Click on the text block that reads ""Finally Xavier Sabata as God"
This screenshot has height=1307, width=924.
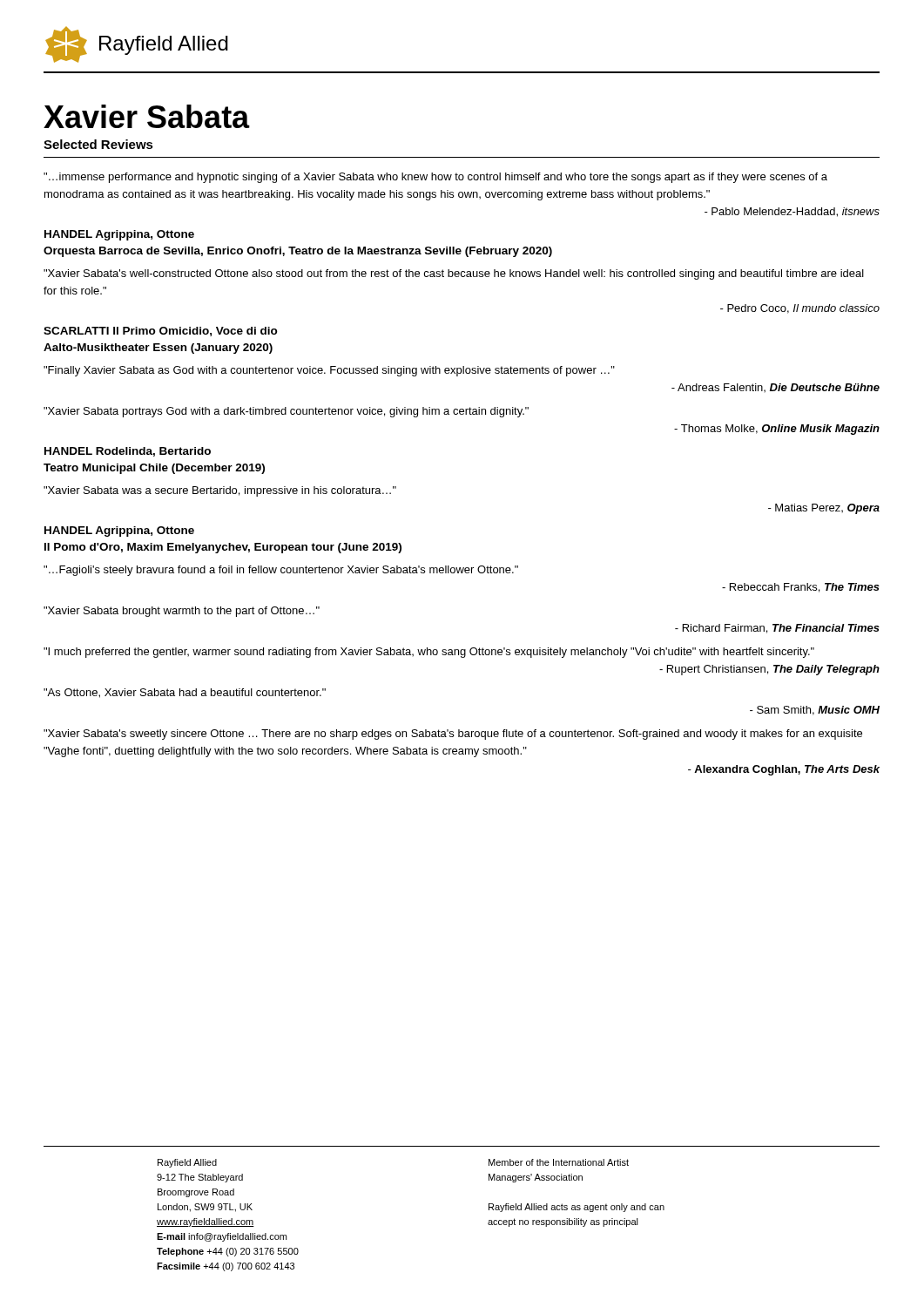tap(462, 370)
